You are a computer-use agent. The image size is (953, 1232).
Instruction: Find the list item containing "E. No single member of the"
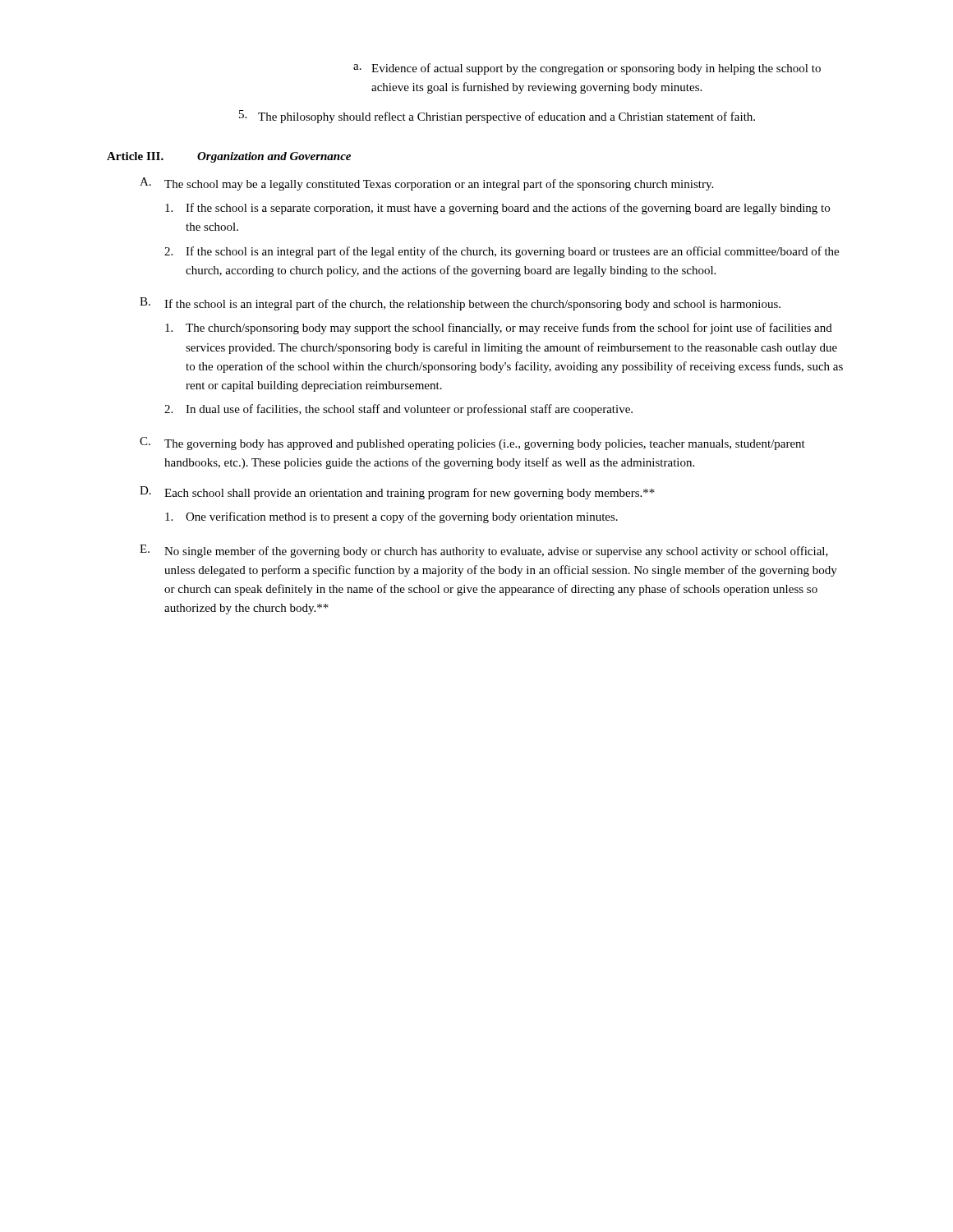(493, 580)
